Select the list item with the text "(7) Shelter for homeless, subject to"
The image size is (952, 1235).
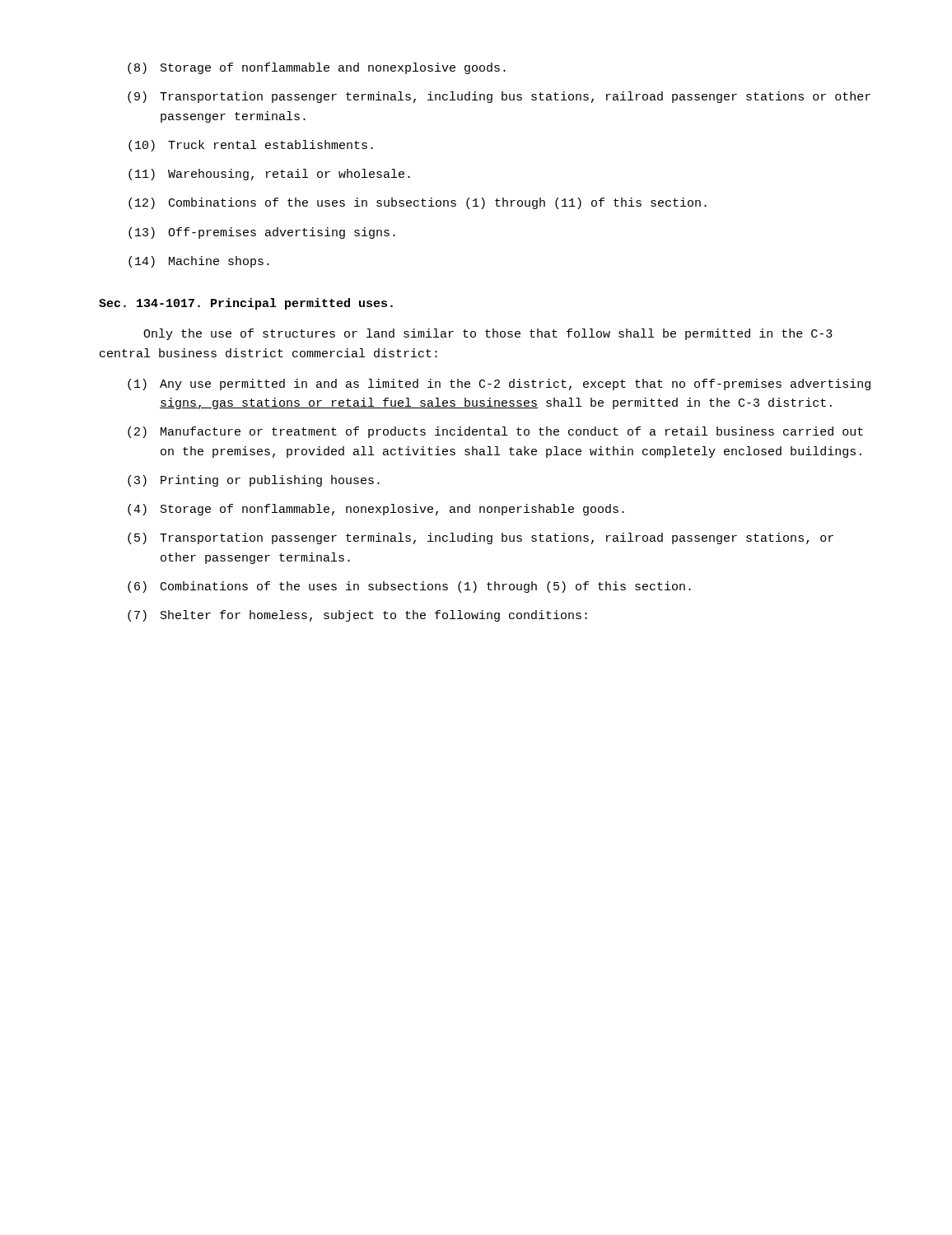[x=488, y=616]
